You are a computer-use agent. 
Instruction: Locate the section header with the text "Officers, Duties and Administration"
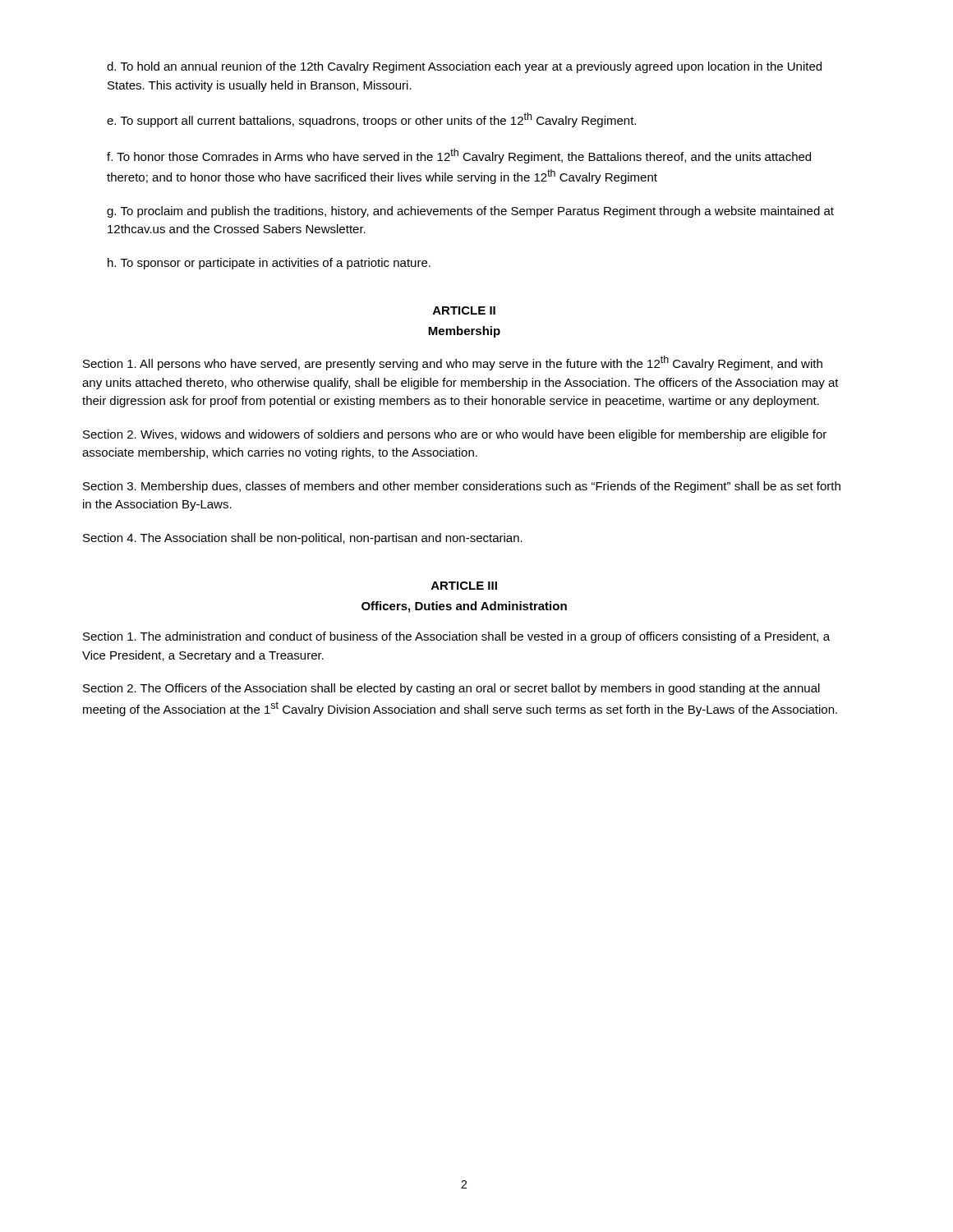pyautogui.click(x=464, y=606)
